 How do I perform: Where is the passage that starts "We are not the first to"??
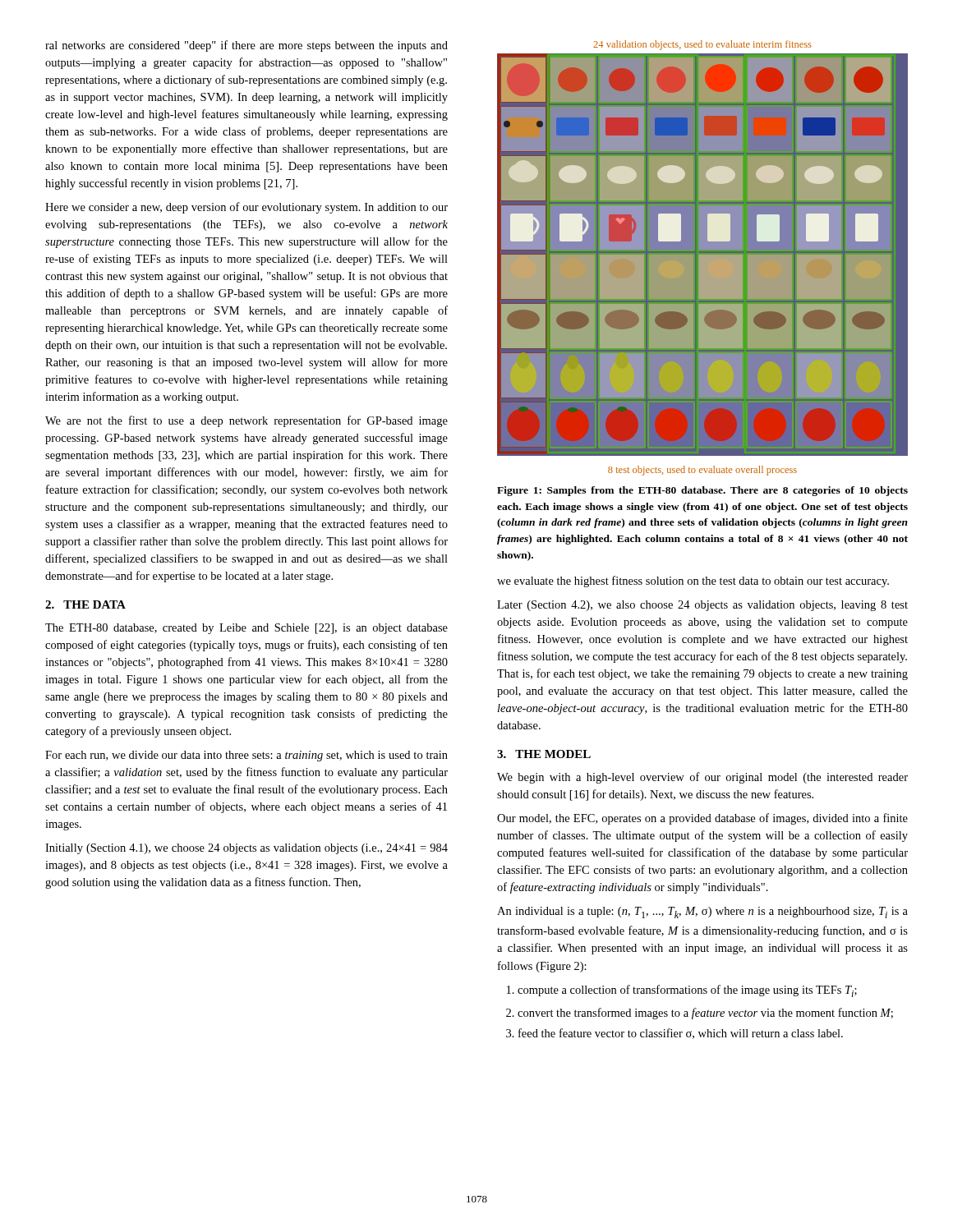coord(246,499)
